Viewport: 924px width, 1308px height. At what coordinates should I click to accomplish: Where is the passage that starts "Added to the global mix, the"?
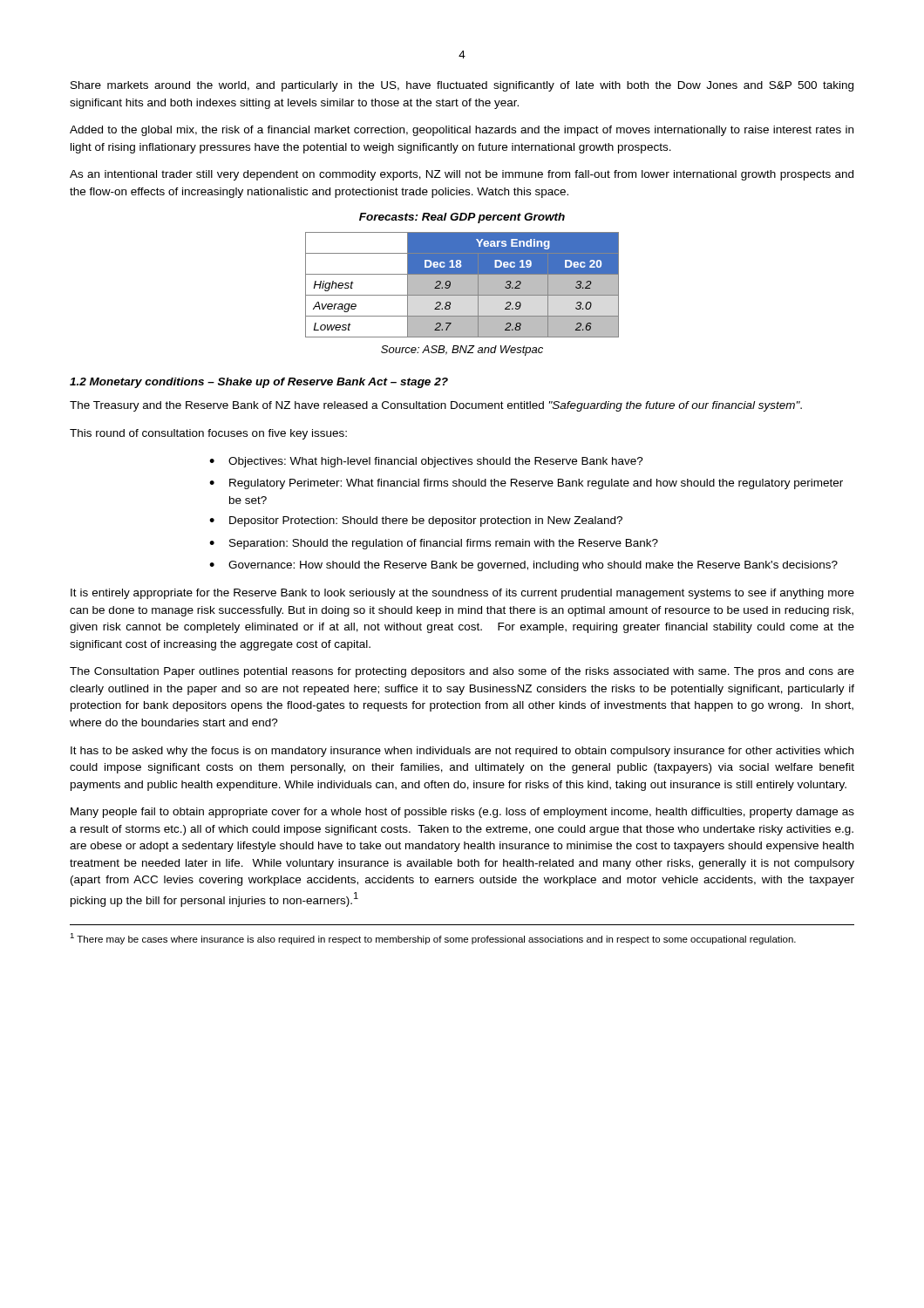point(462,138)
